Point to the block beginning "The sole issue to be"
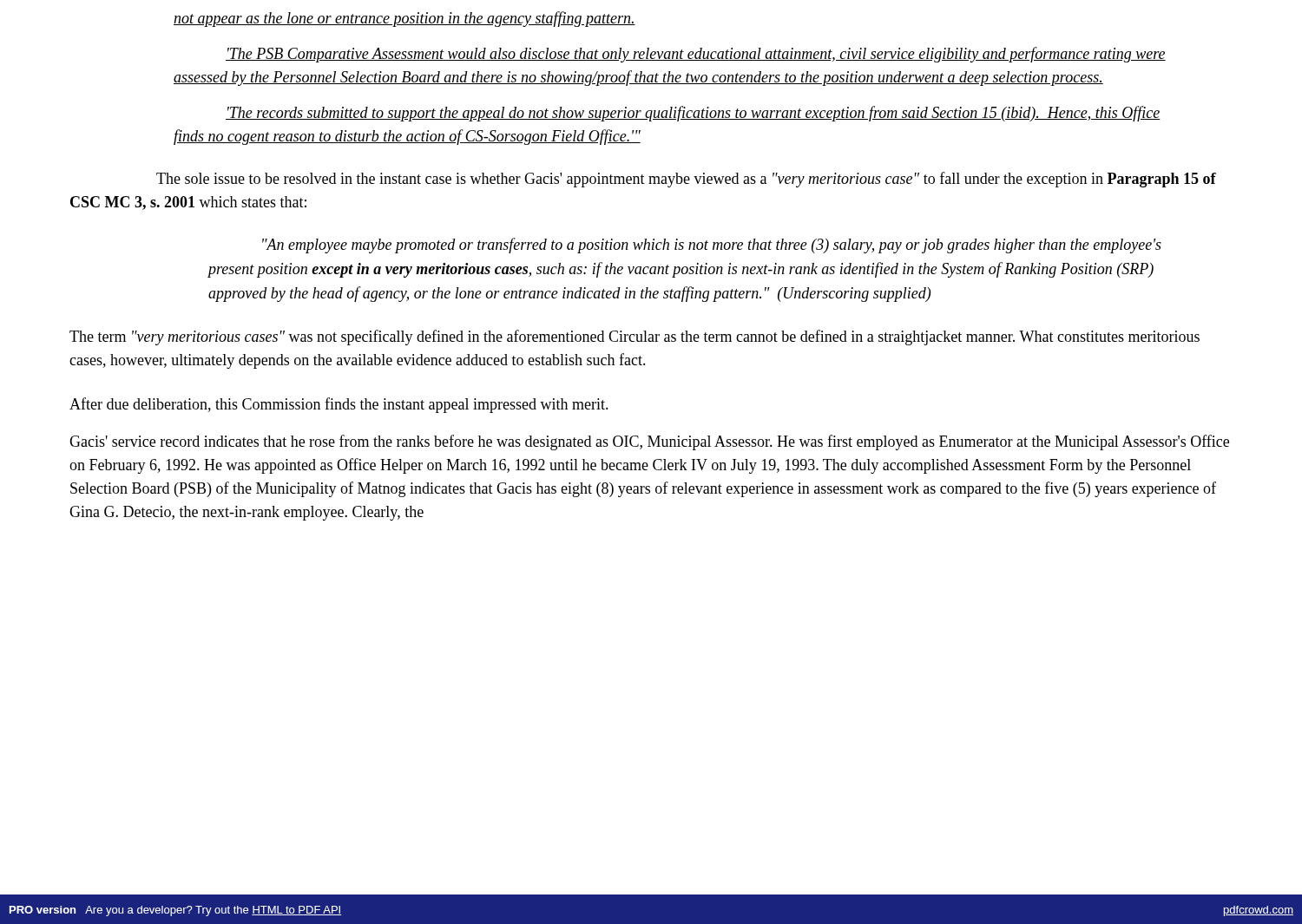Image resolution: width=1302 pixels, height=924 pixels. [651, 191]
